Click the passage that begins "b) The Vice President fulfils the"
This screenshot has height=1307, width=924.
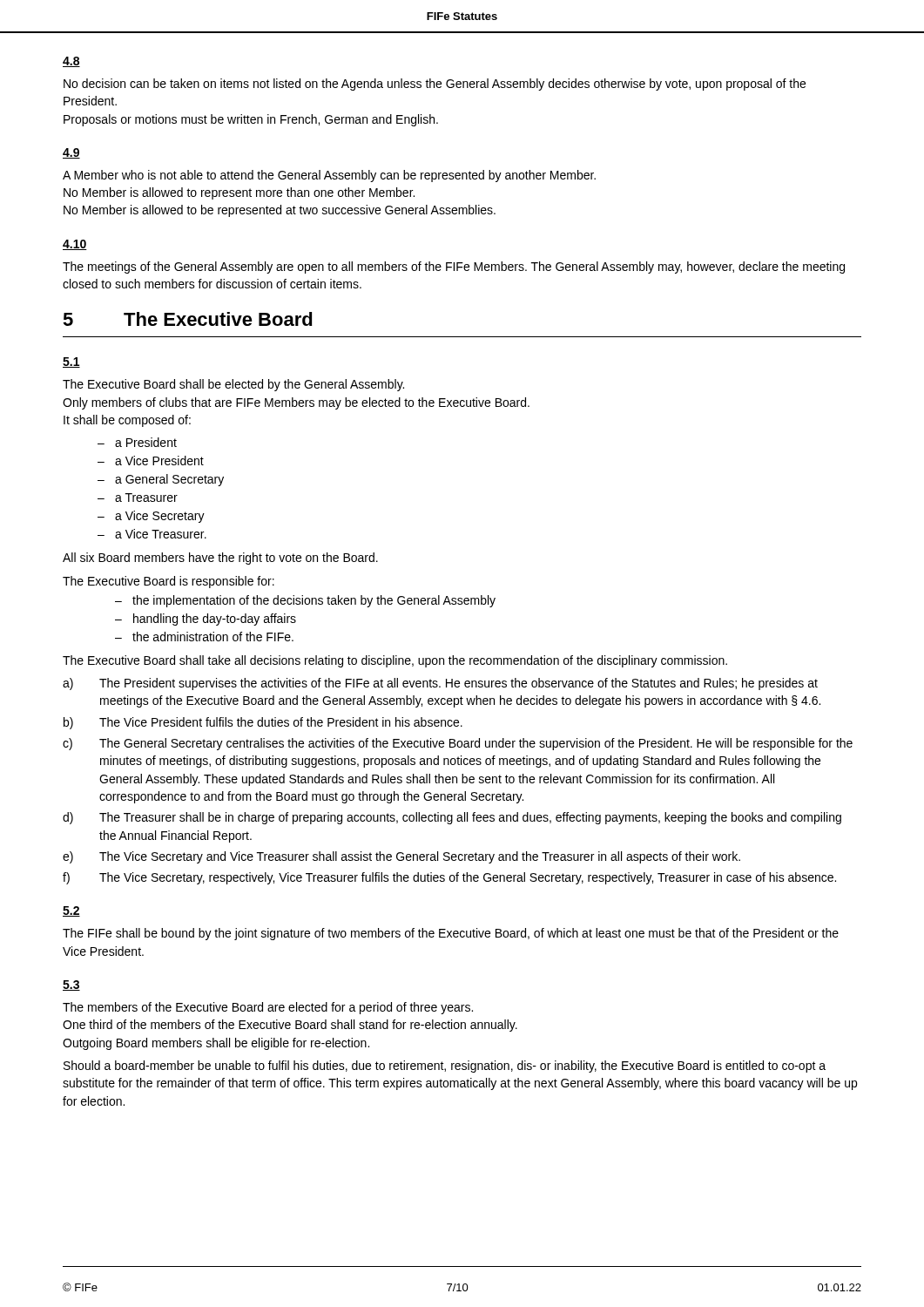[x=462, y=722]
